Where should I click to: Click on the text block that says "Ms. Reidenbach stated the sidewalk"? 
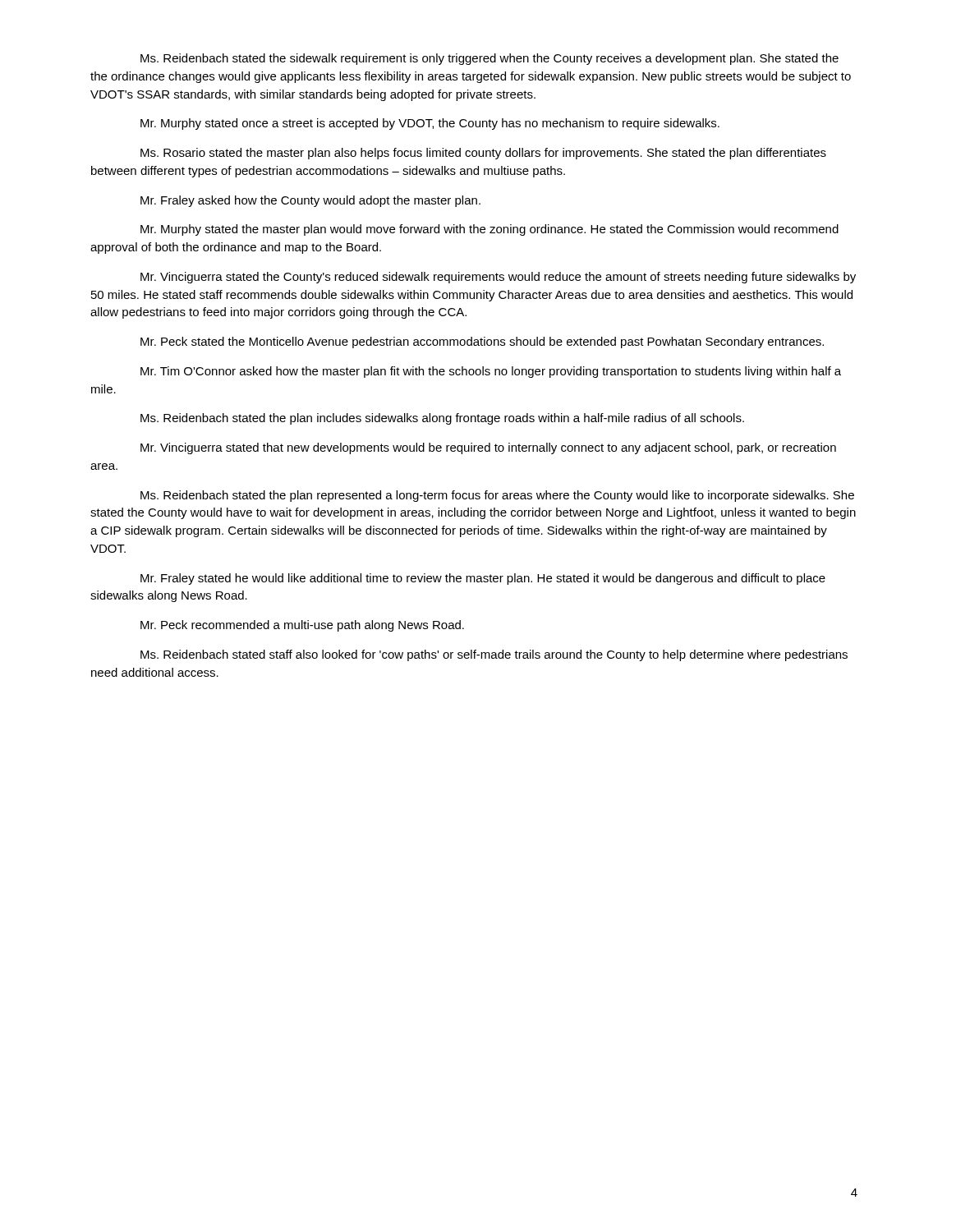click(471, 76)
